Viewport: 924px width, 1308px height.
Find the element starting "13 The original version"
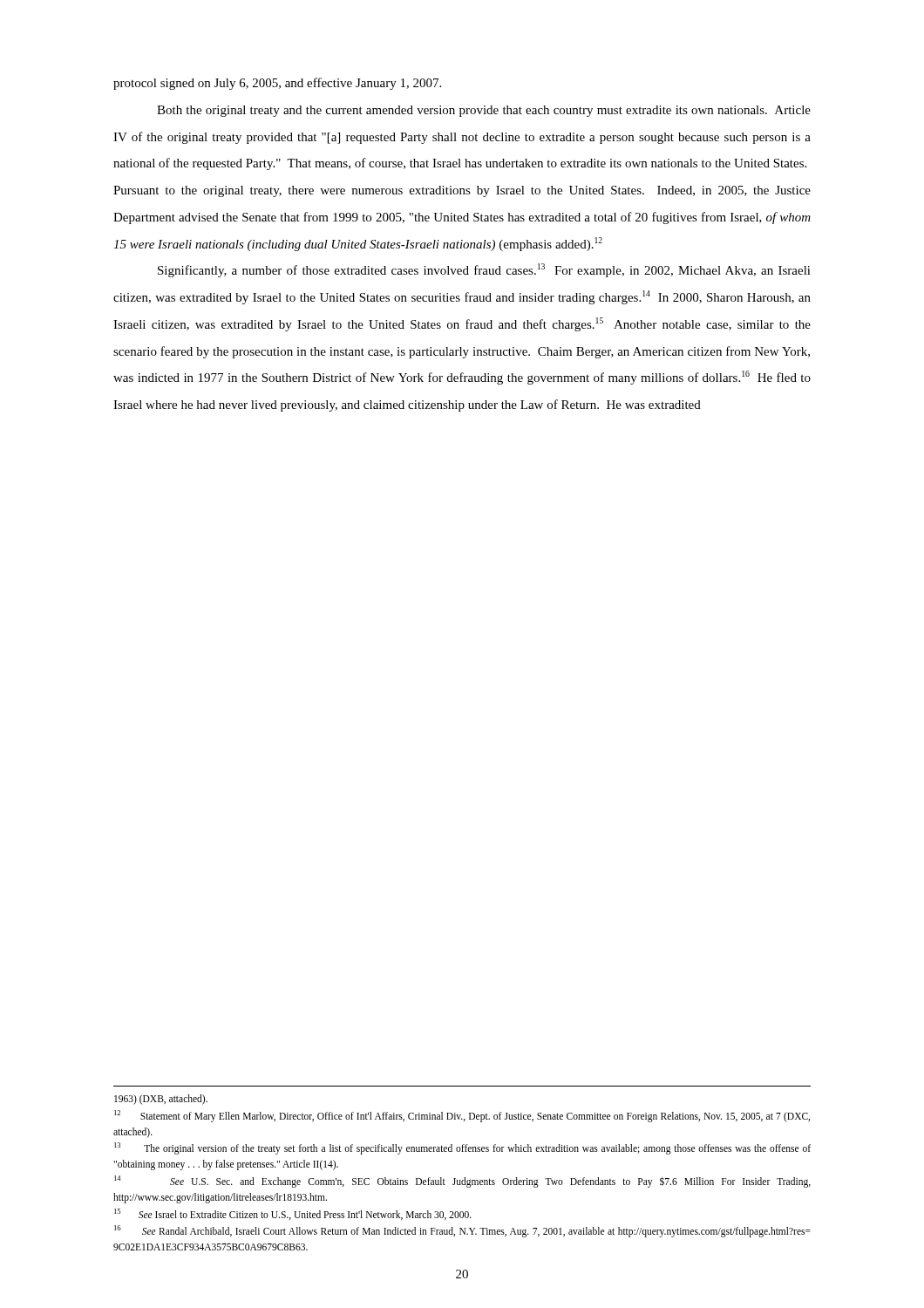click(x=462, y=1156)
